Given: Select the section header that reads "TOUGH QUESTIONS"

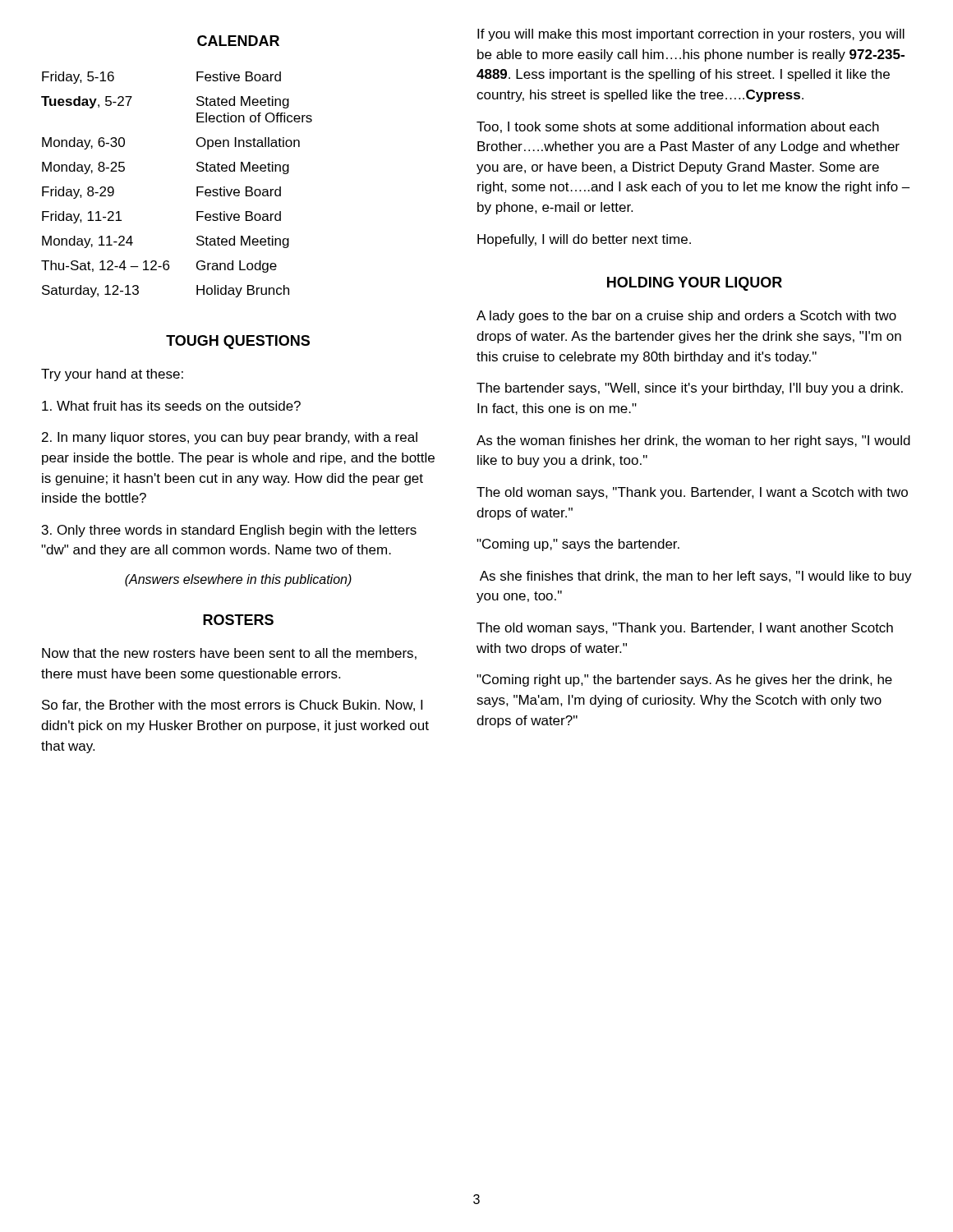Looking at the screenshot, I should pos(238,341).
